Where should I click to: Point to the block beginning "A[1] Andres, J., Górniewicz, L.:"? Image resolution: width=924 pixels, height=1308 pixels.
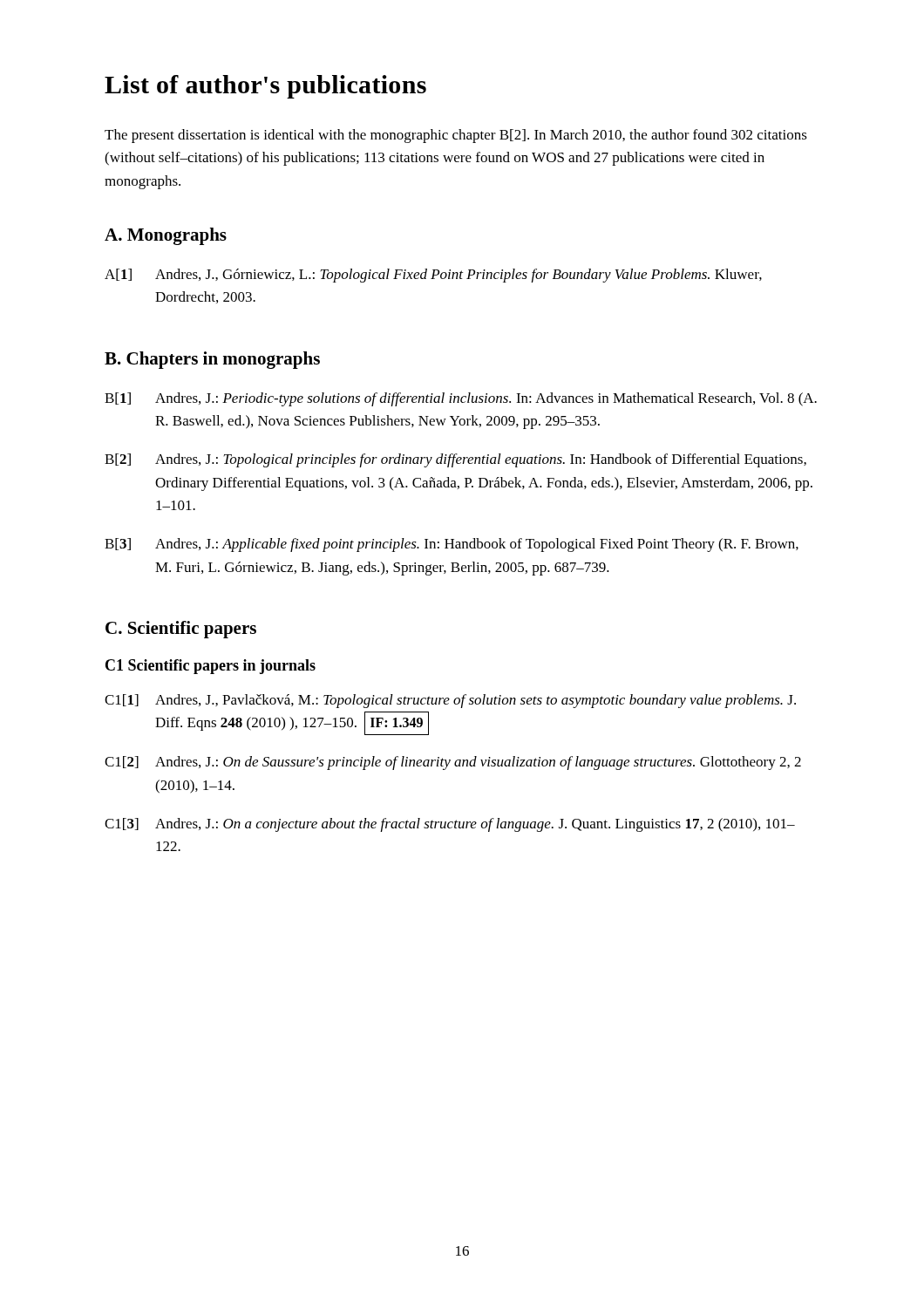[x=462, y=286]
